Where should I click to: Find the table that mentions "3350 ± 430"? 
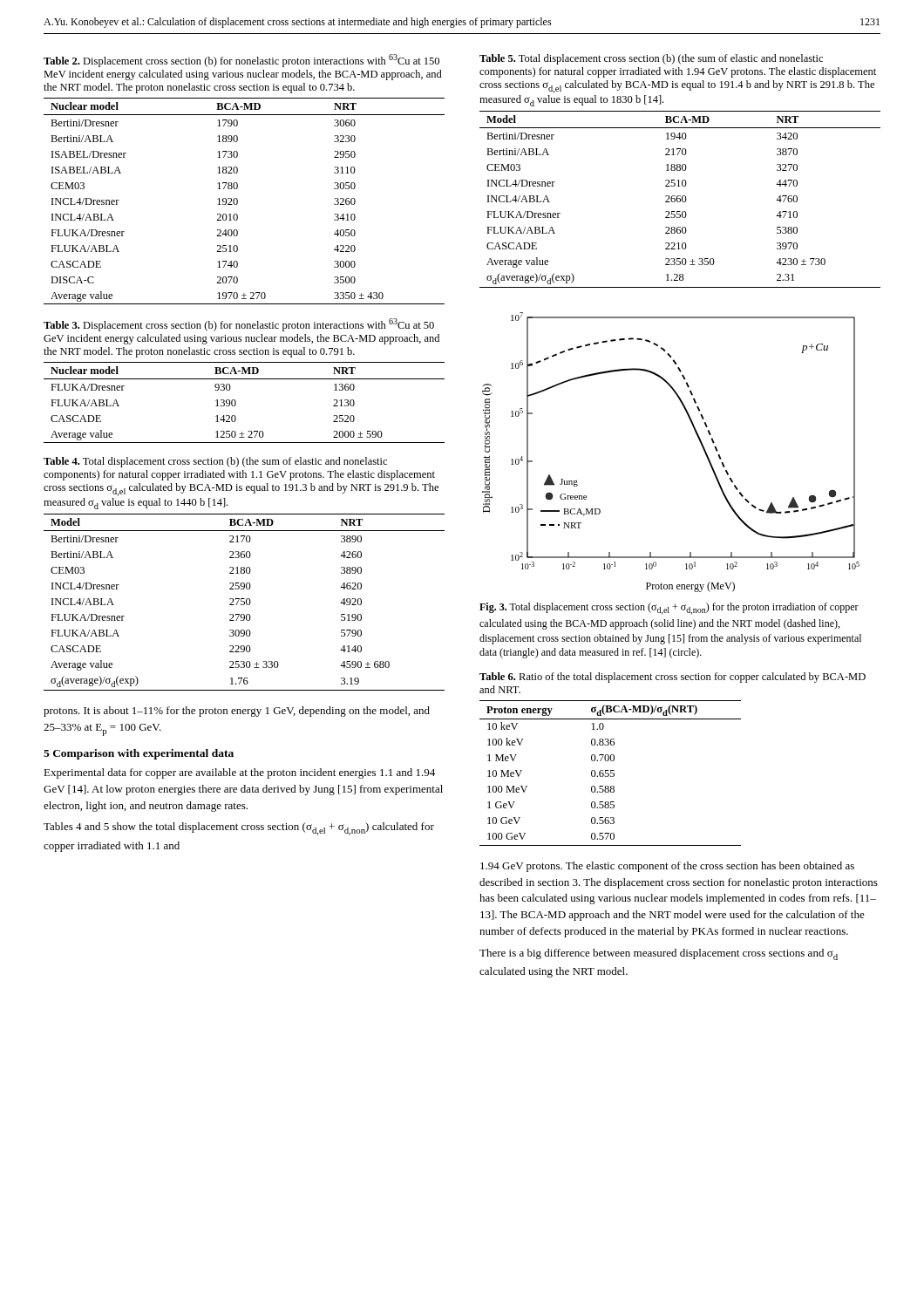(244, 201)
